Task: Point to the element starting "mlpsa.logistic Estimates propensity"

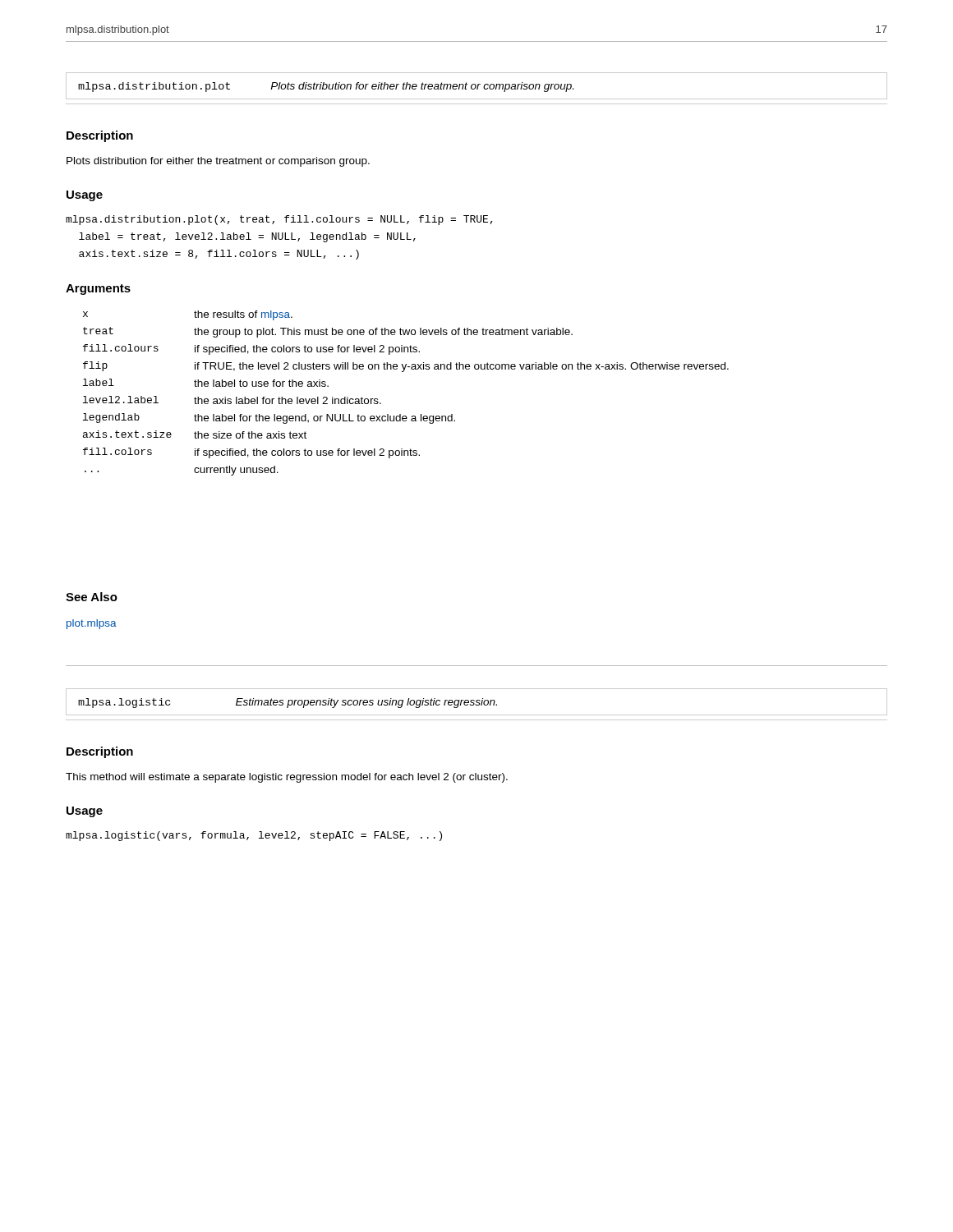Action: point(476,702)
